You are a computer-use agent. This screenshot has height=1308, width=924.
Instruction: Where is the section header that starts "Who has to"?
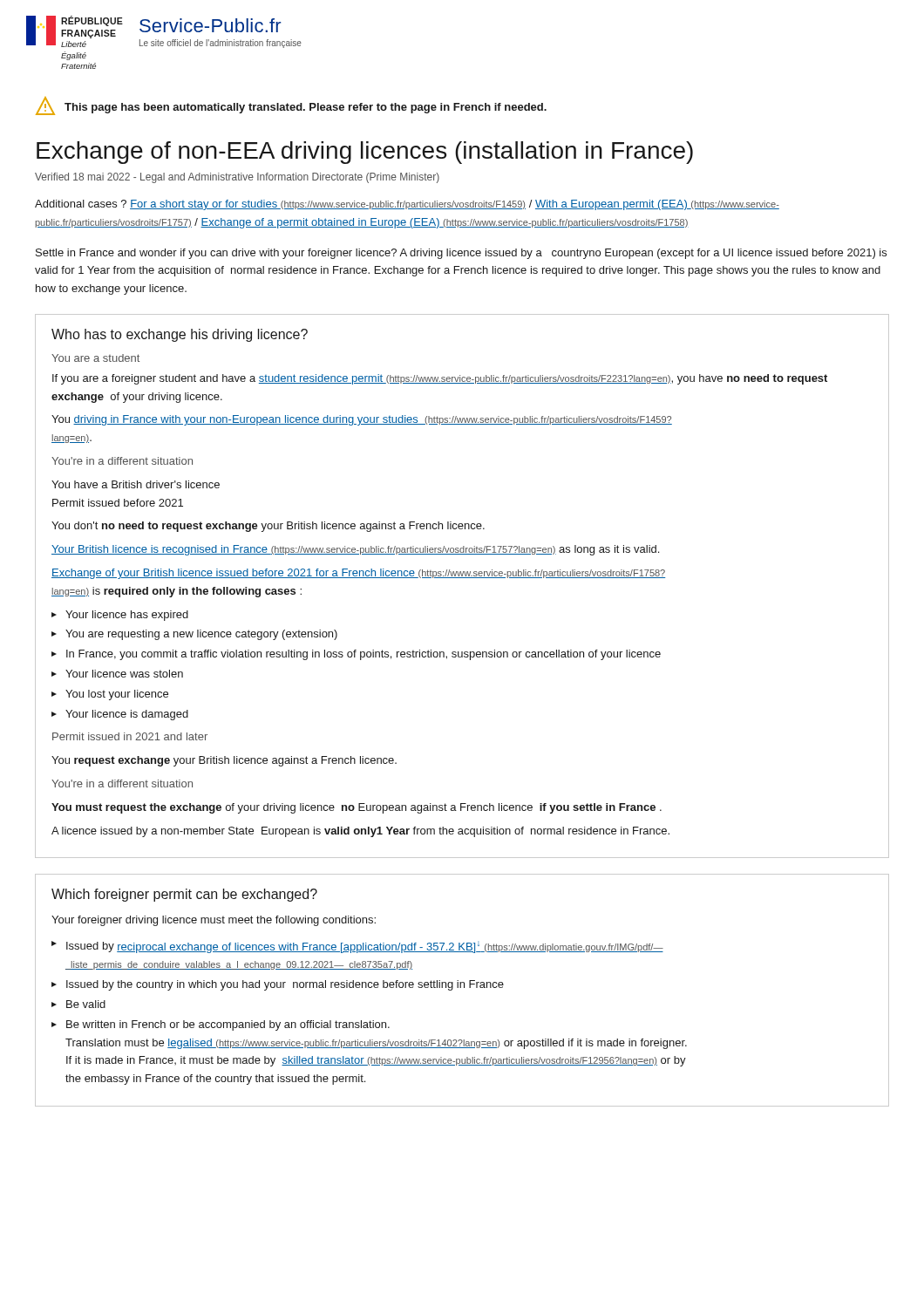pos(180,335)
